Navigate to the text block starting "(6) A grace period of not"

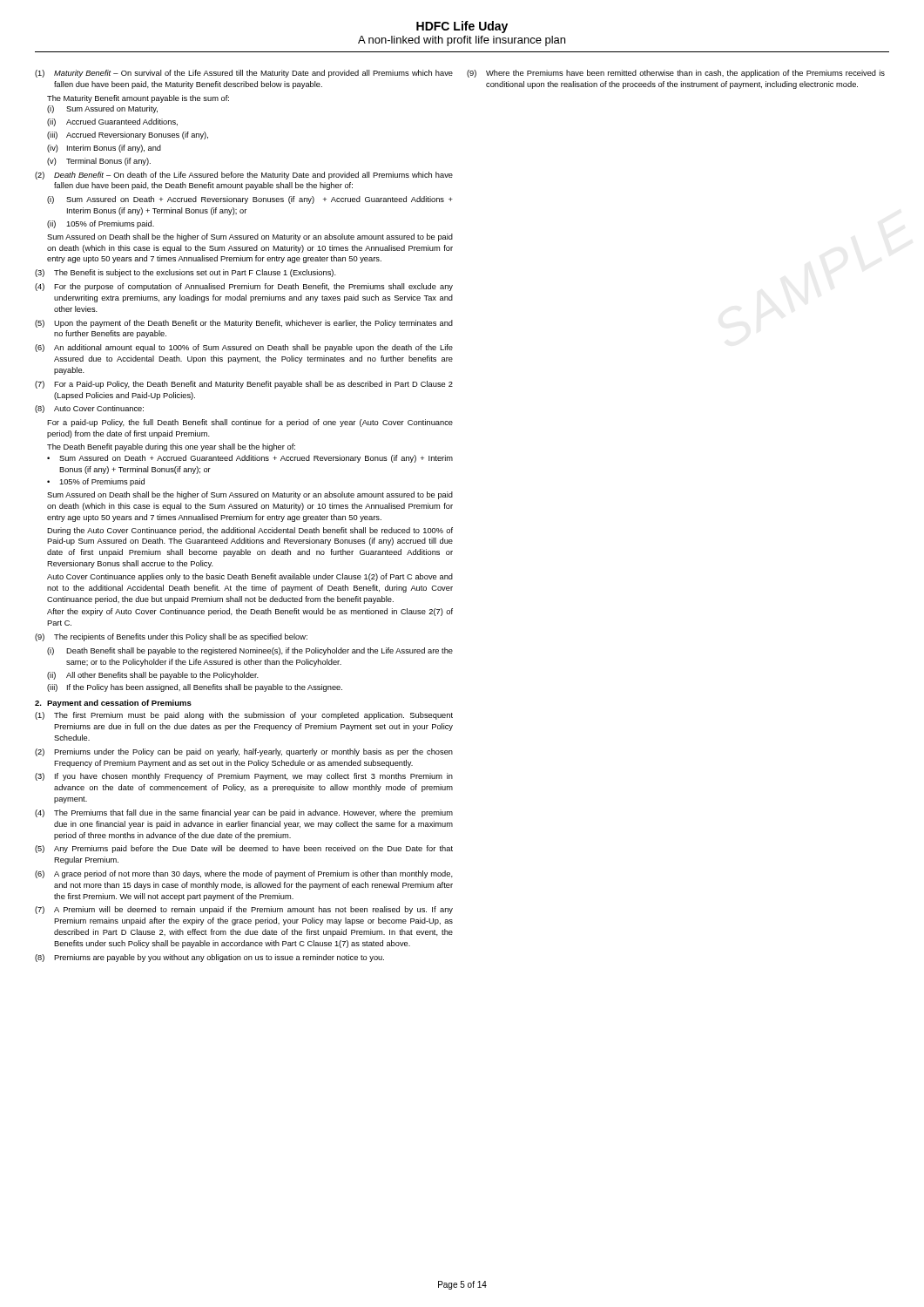pyautogui.click(x=244, y=885)
